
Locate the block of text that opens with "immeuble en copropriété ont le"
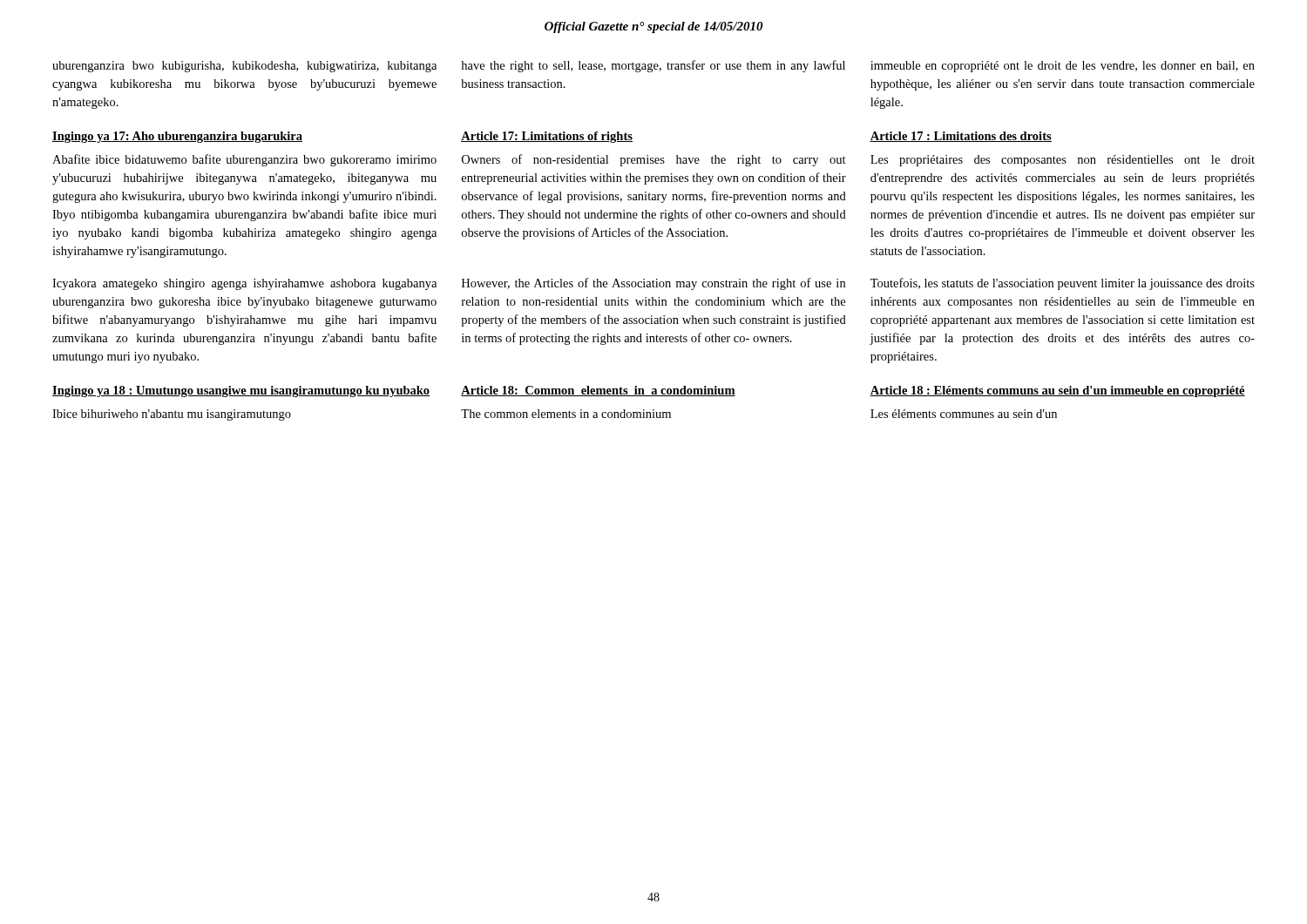point(1062,84)
